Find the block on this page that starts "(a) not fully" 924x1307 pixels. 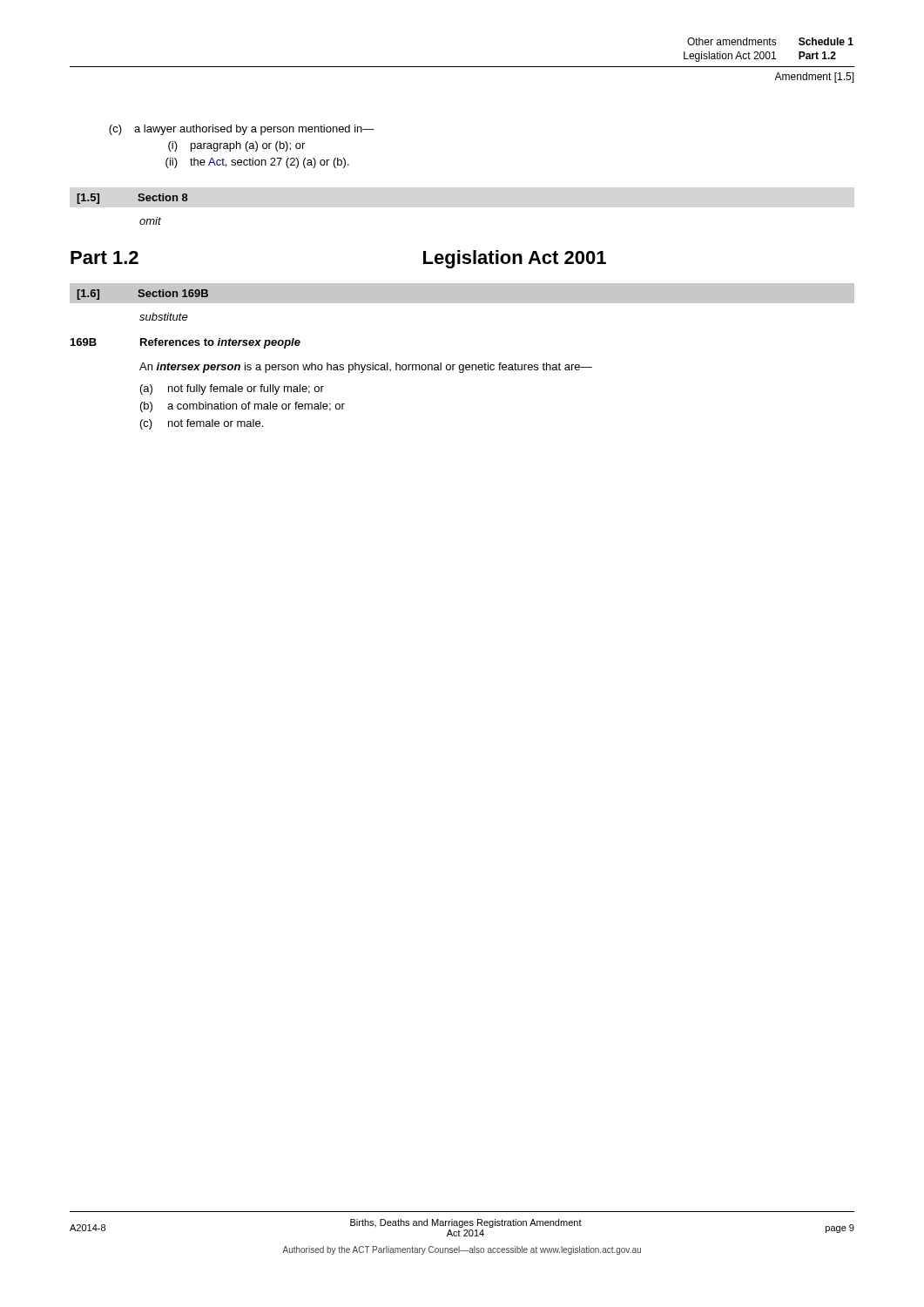click(x=232, y=388)
